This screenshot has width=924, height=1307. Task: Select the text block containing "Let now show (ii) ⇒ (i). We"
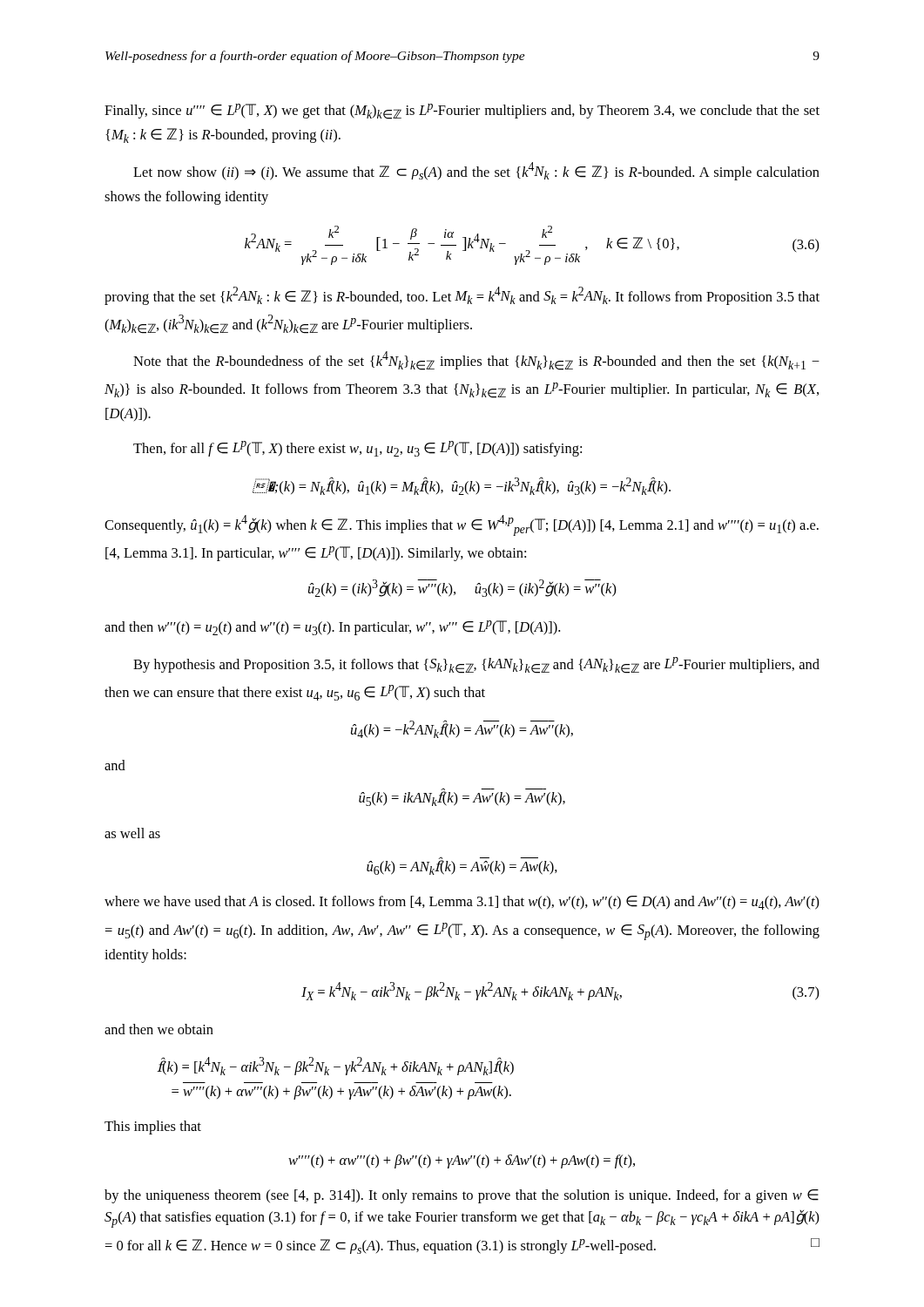[x=462, y=183]
